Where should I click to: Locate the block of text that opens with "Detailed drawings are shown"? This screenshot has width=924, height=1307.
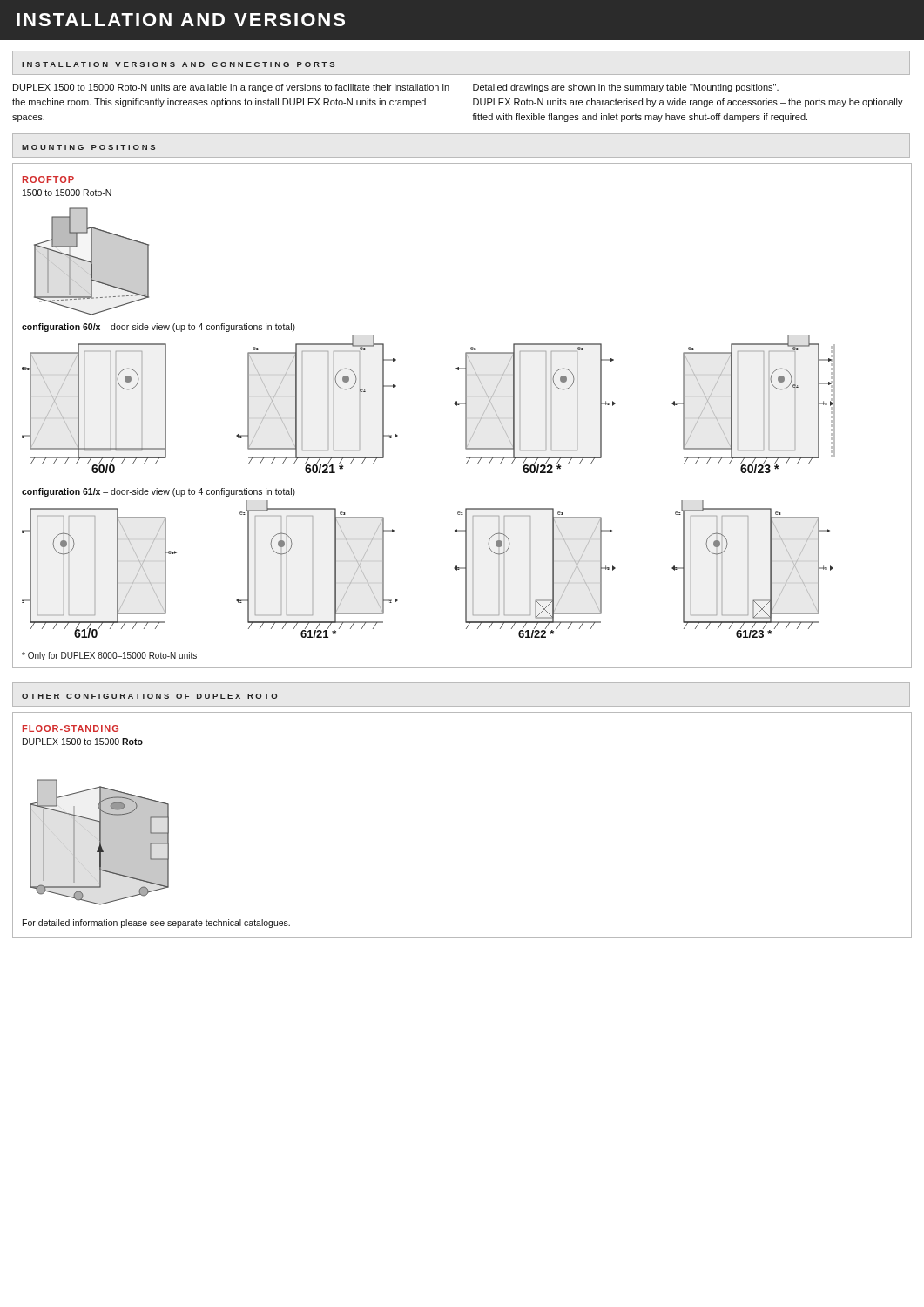point(688,102)
